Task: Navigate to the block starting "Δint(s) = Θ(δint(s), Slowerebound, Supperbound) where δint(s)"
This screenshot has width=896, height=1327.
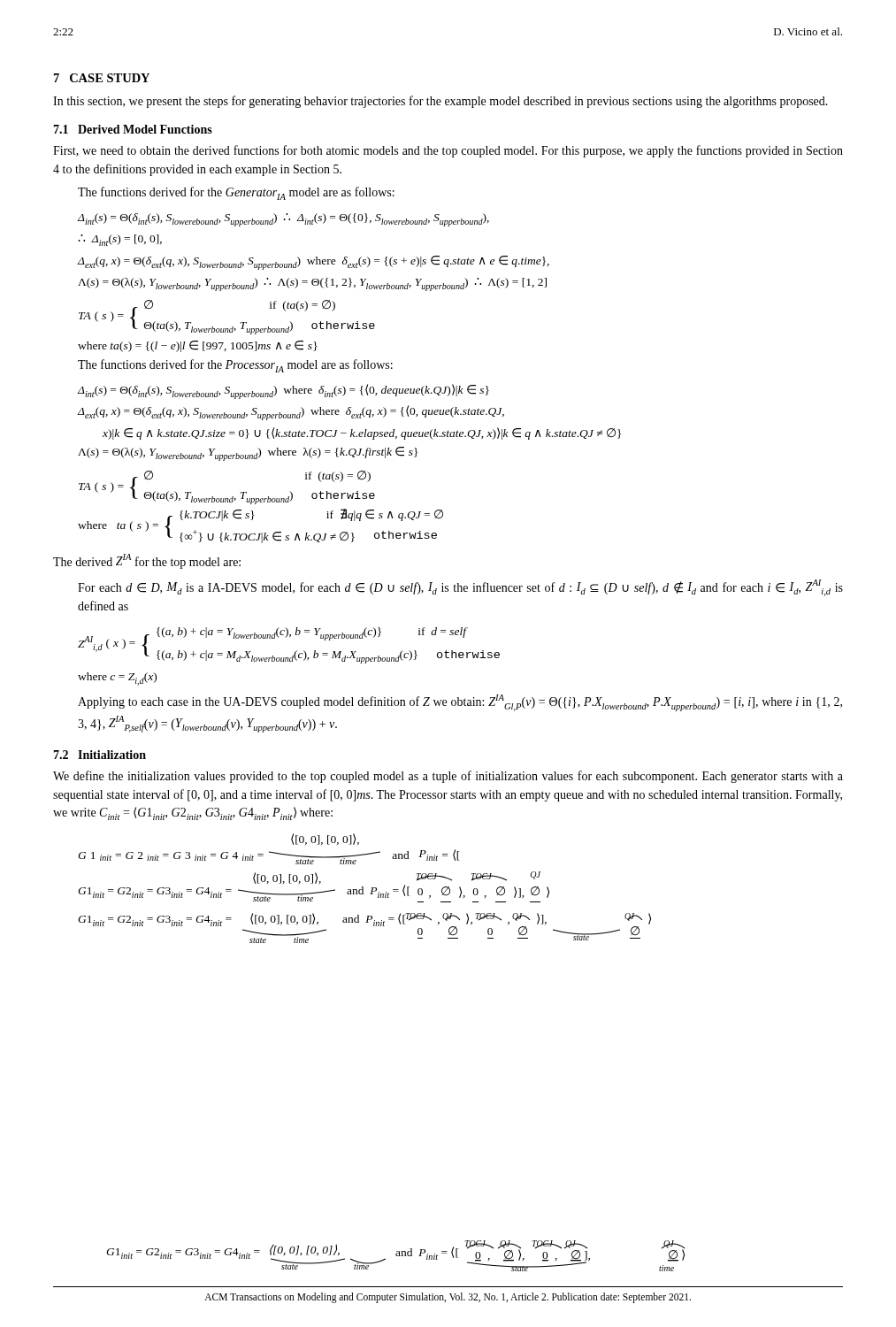Action: click(x=460, y=422)
